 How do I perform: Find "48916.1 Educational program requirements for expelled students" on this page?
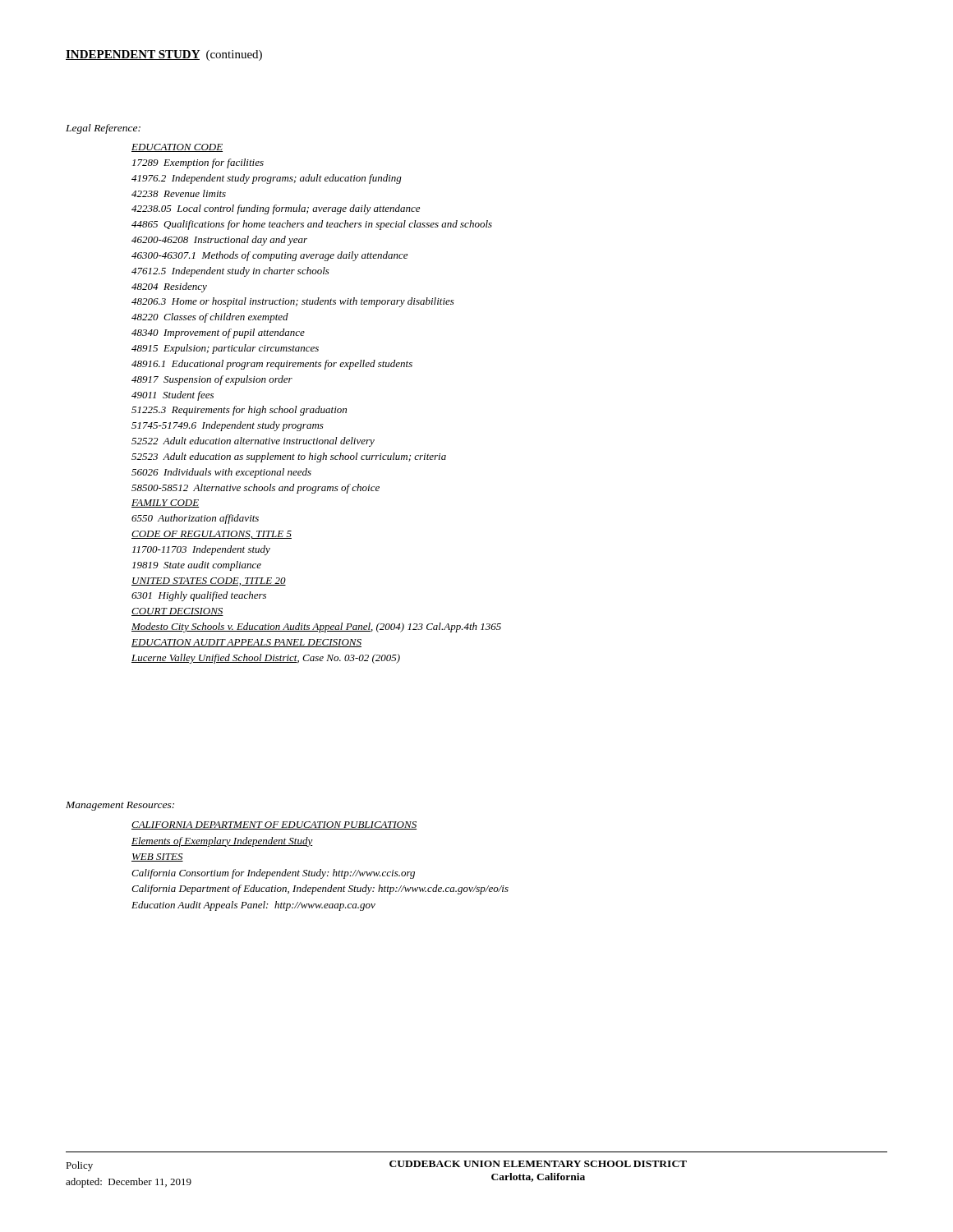coord(272,365)
